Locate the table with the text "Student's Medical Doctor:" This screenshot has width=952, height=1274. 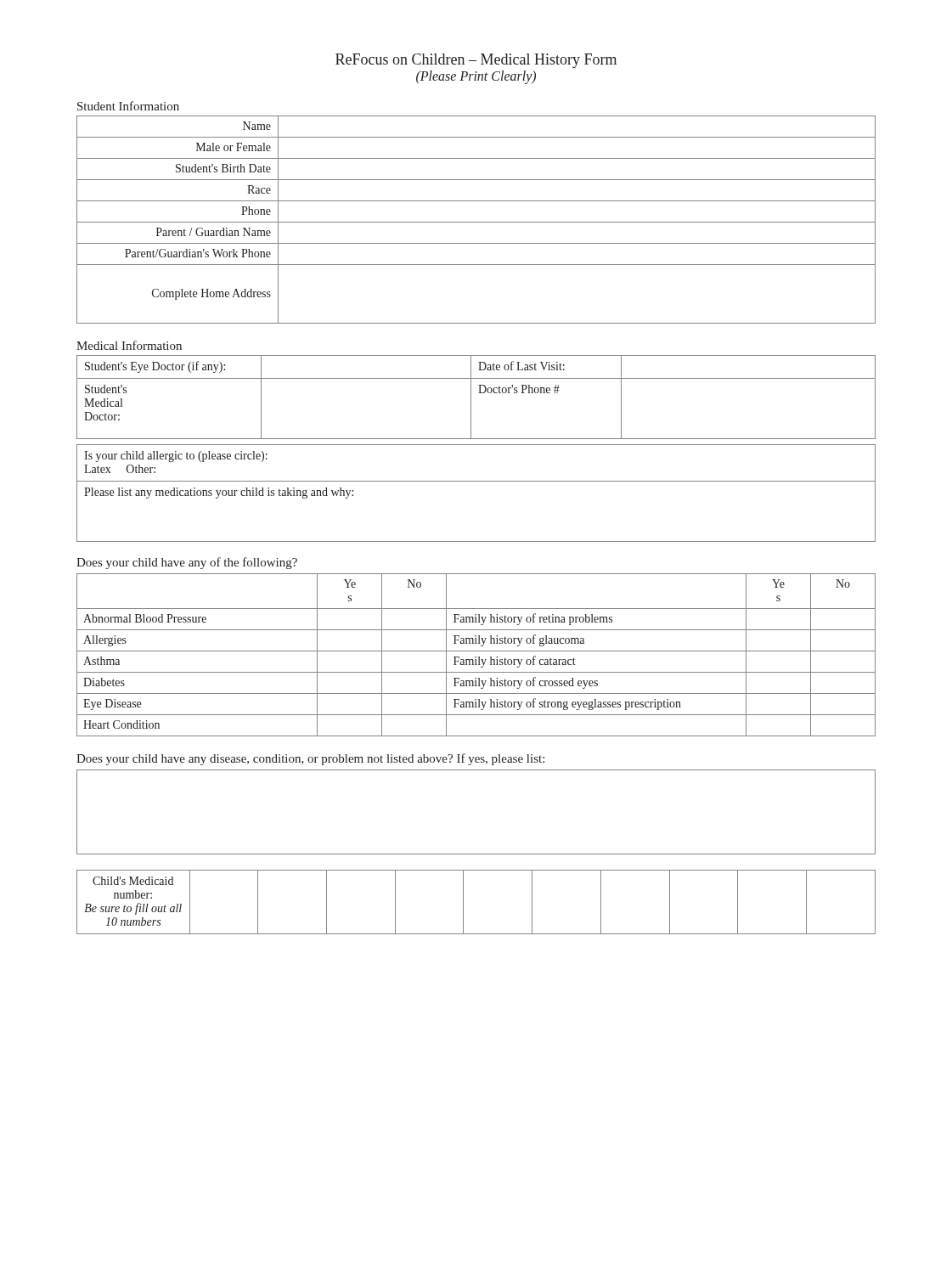[x=476, y=397]
